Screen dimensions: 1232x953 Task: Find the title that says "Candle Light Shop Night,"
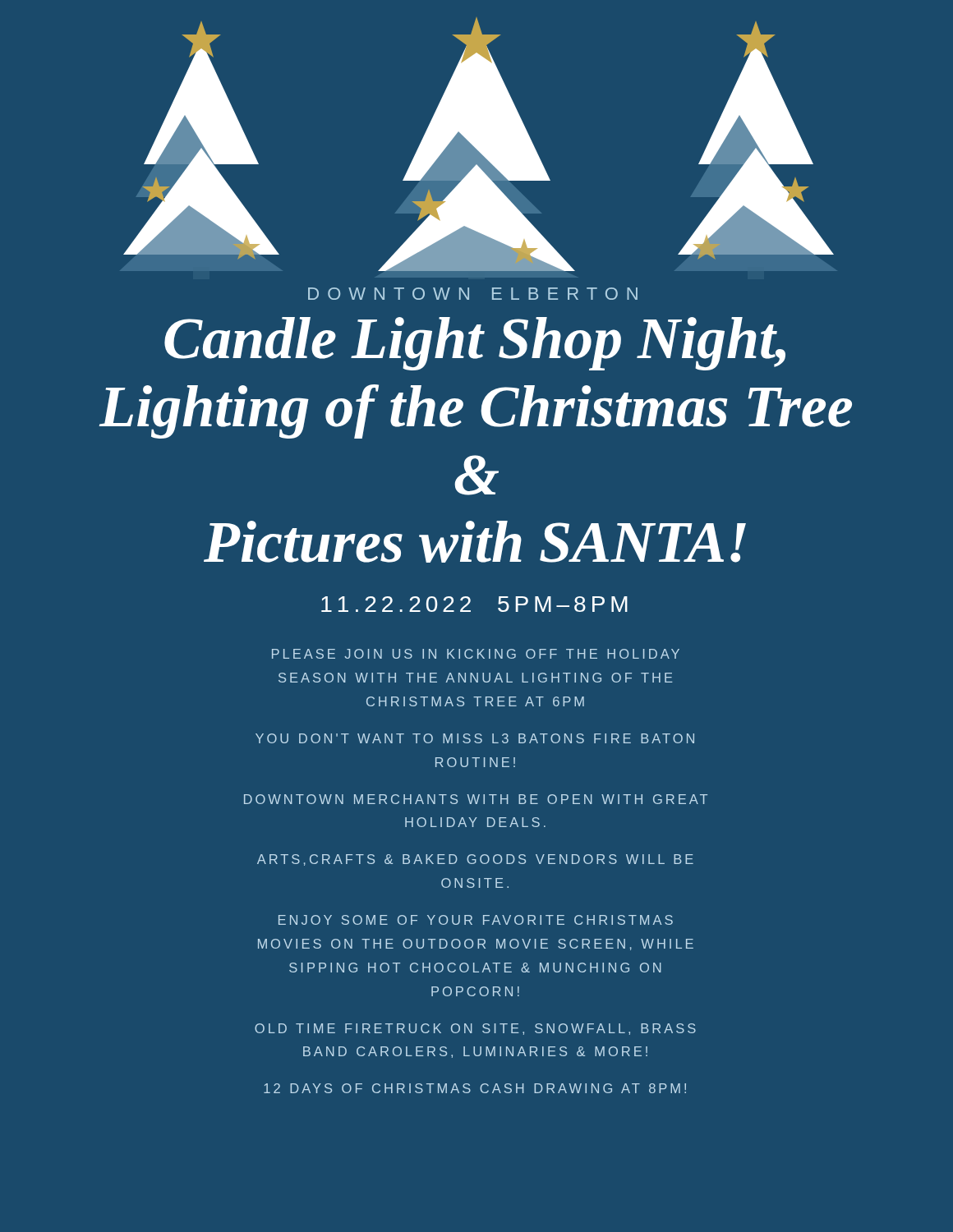pyautogui.click(x=476, y=441)
